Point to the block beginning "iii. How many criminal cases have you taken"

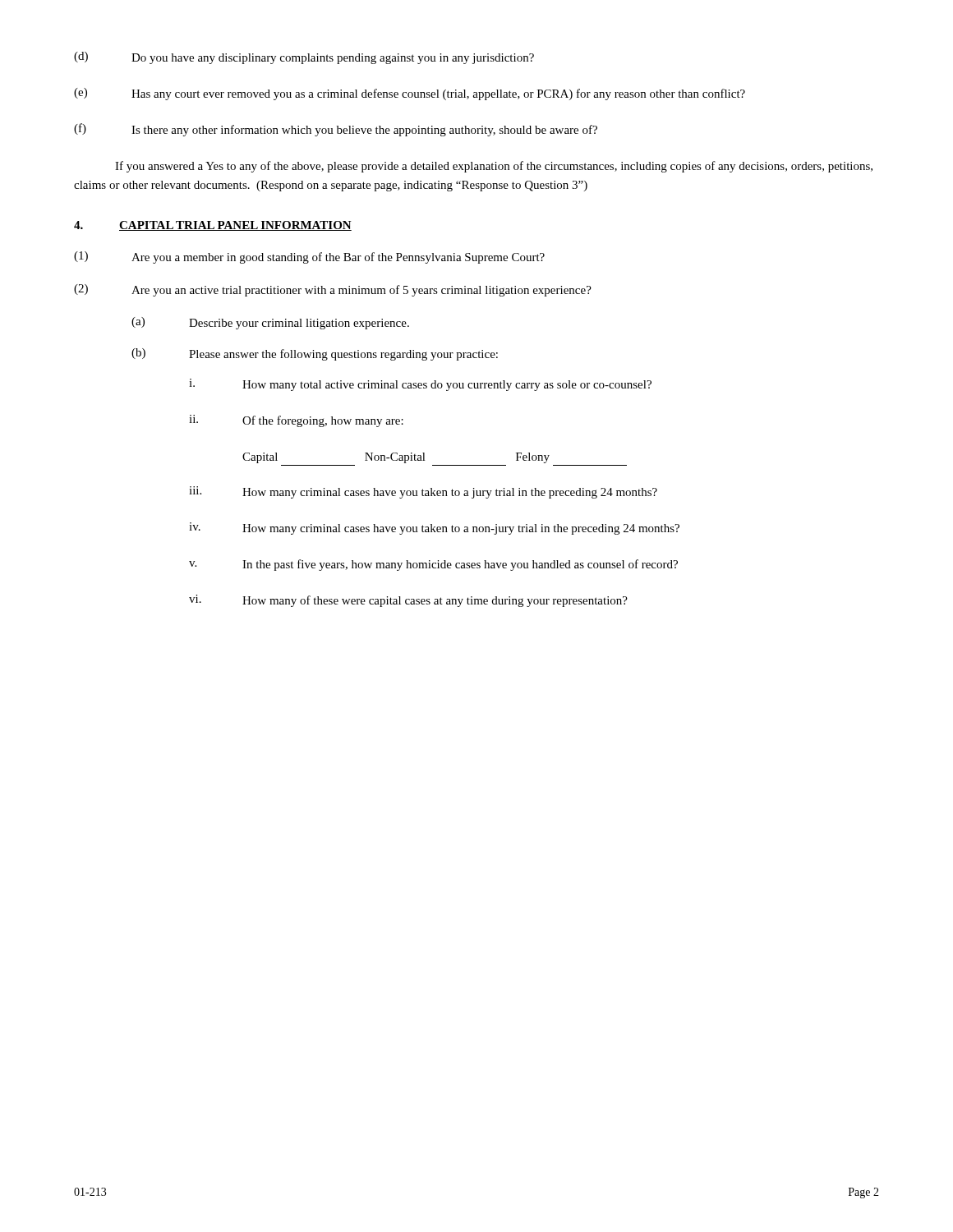[534, 493]
